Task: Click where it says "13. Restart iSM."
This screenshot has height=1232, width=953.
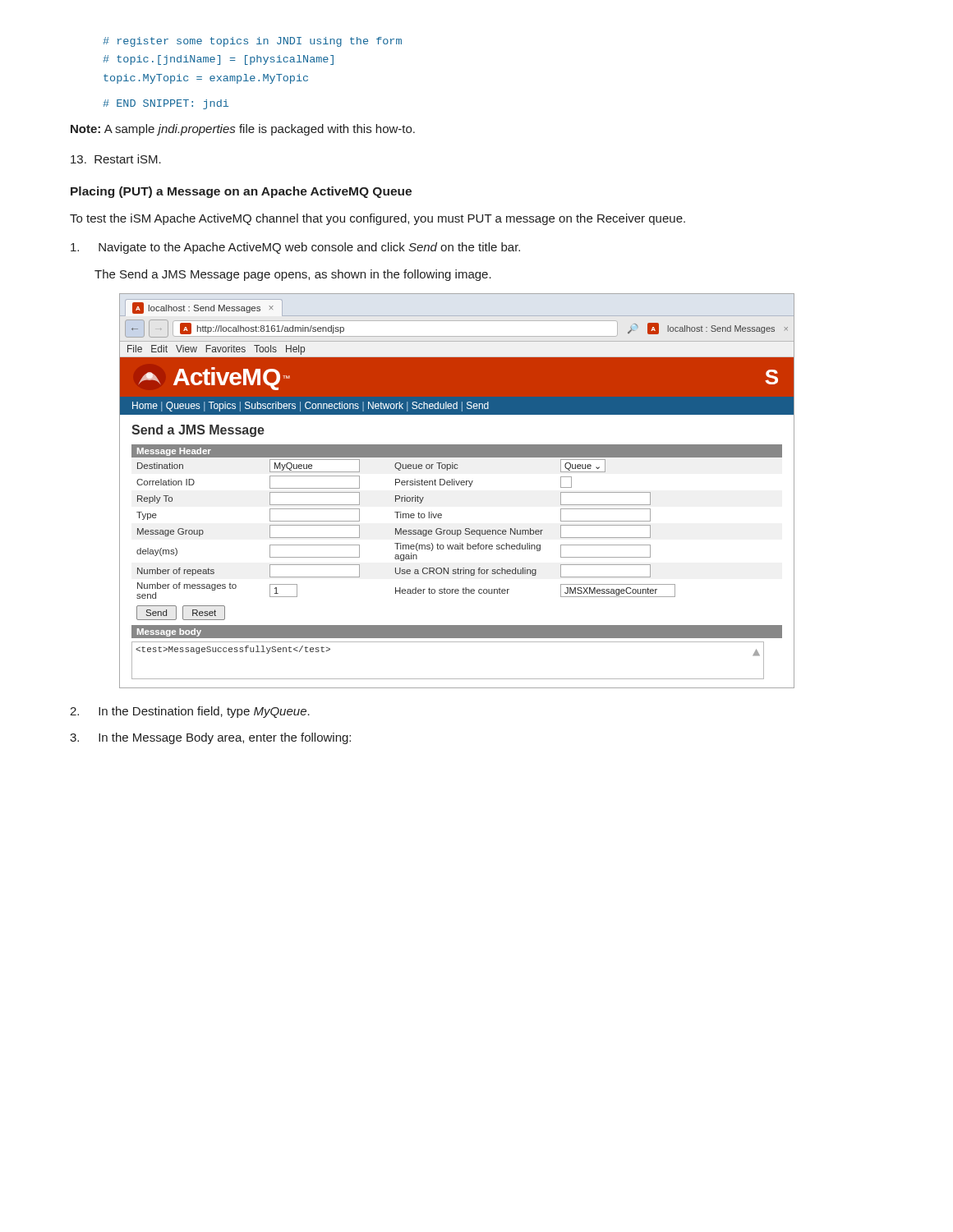Action: point(116,159)
